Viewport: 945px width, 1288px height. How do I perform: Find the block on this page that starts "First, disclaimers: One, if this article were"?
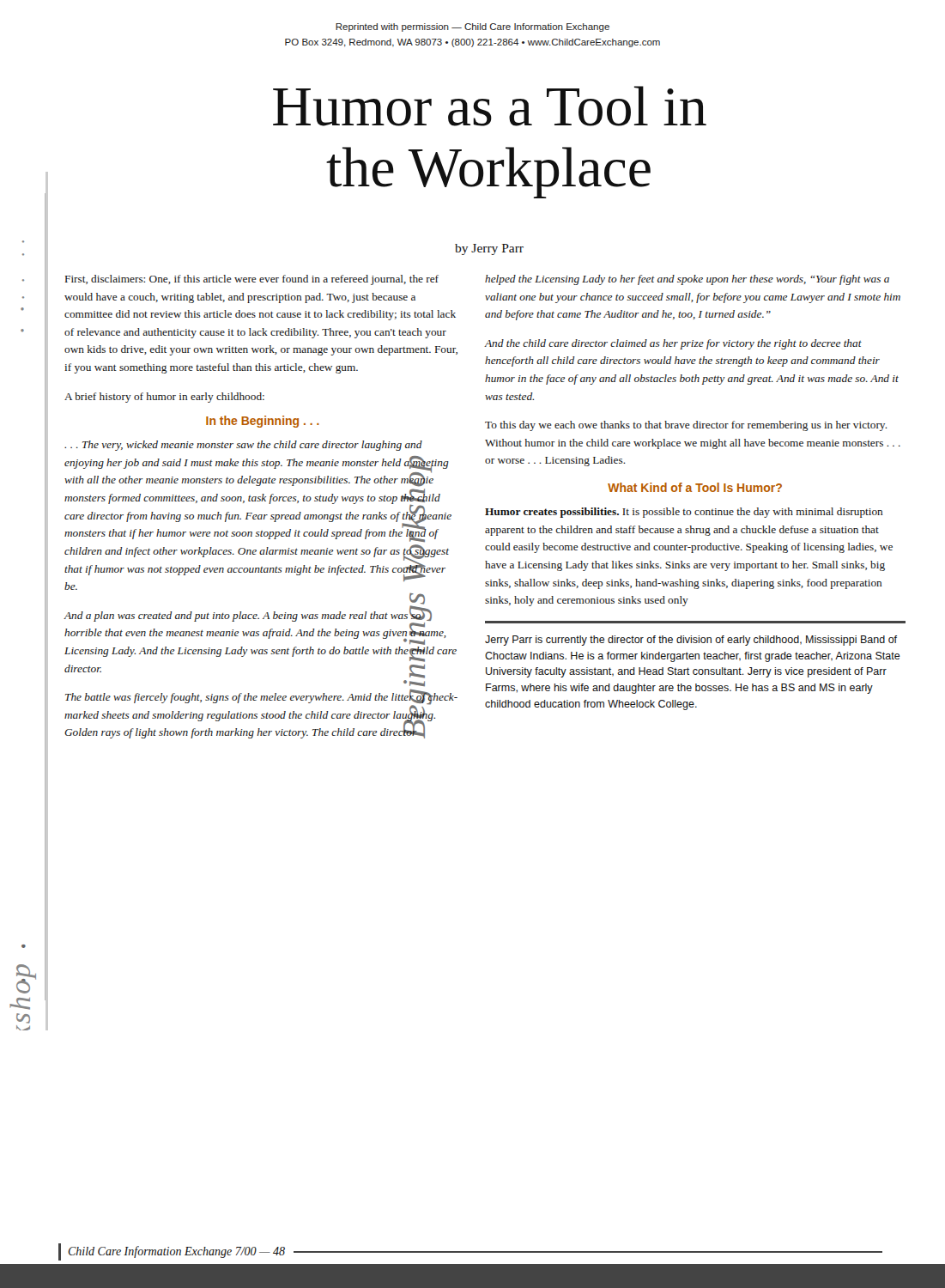click(x=261, y=323)
